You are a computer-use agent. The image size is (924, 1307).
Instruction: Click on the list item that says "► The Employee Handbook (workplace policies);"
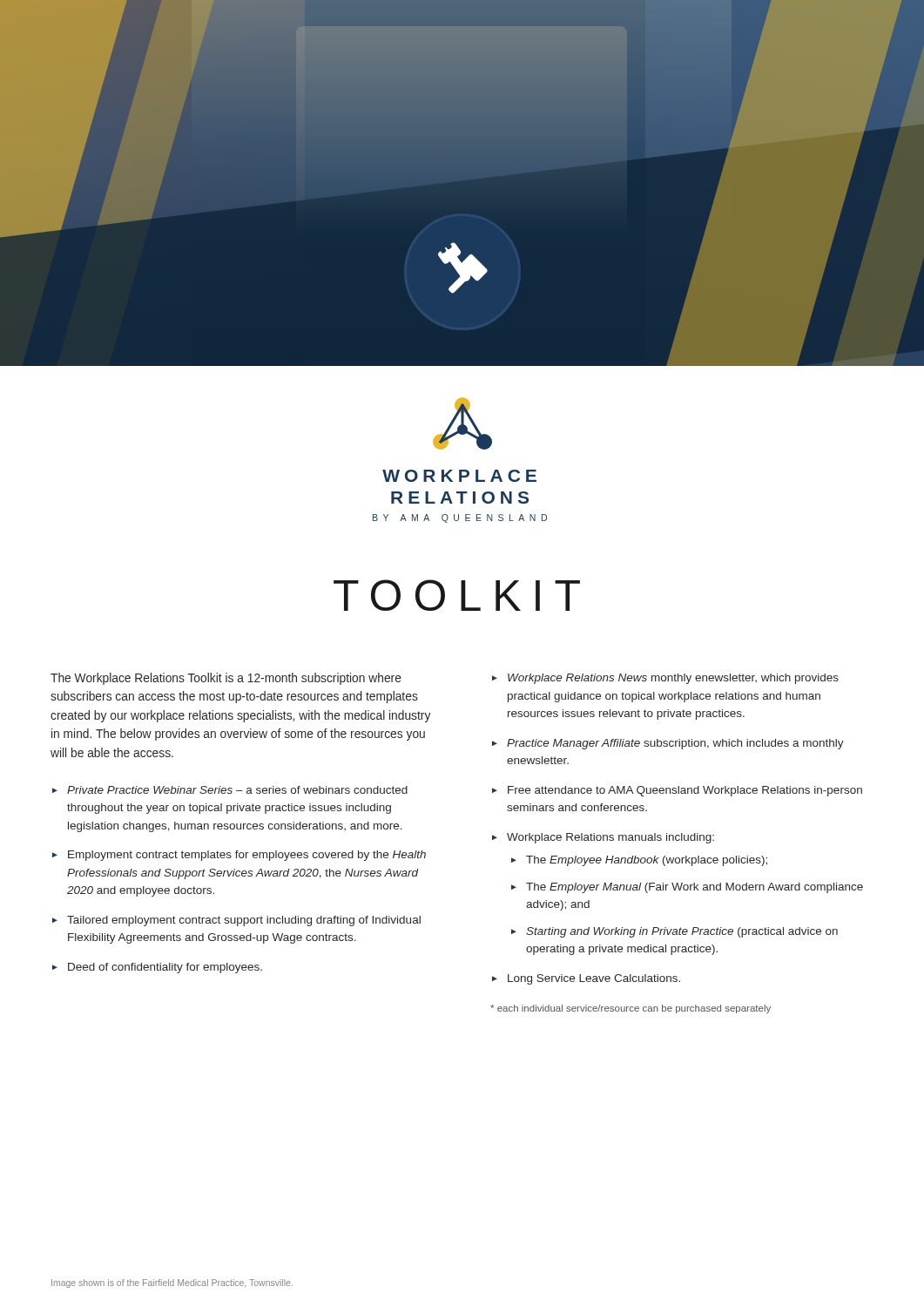point(639,860)
